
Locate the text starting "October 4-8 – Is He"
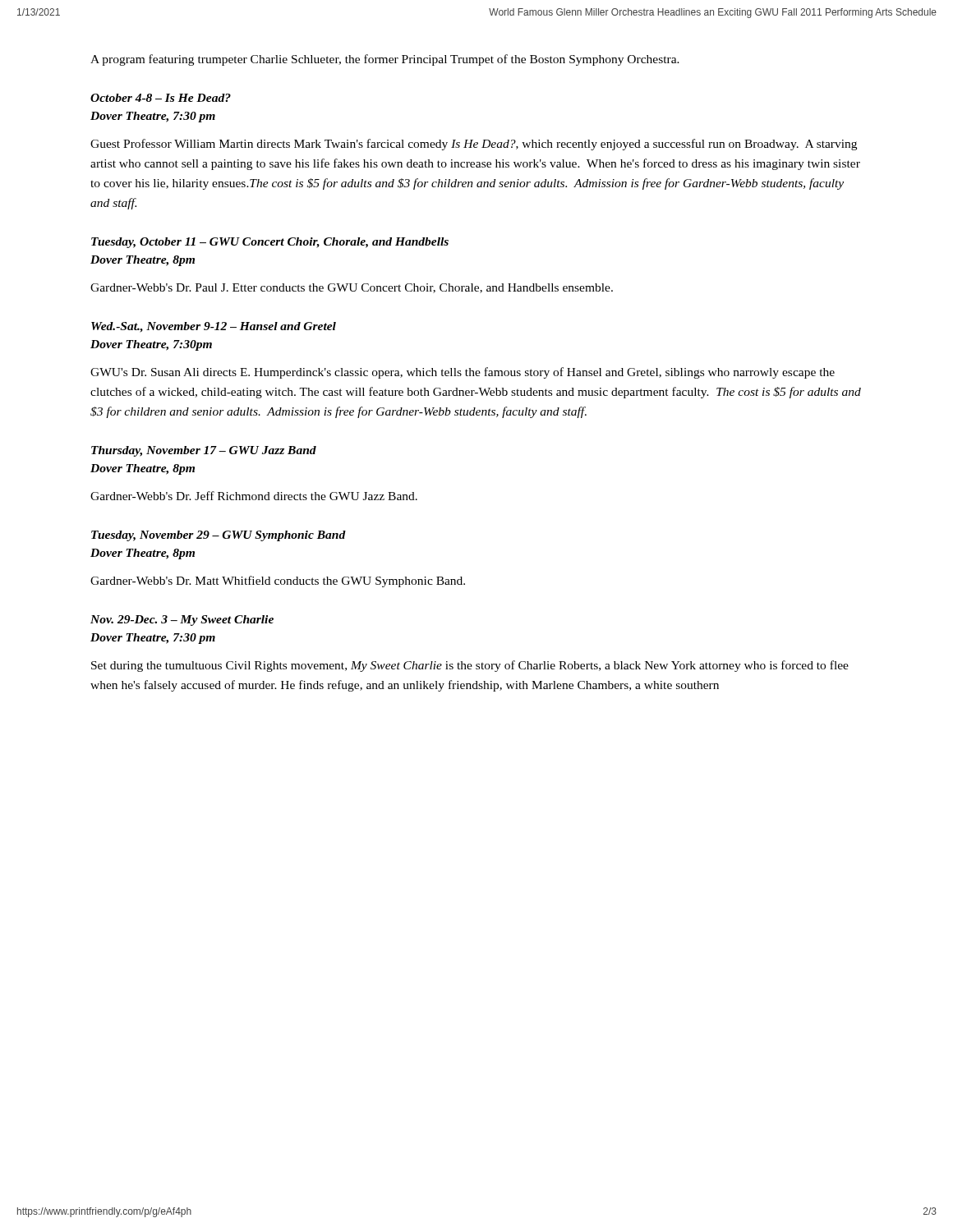(161, 107)
